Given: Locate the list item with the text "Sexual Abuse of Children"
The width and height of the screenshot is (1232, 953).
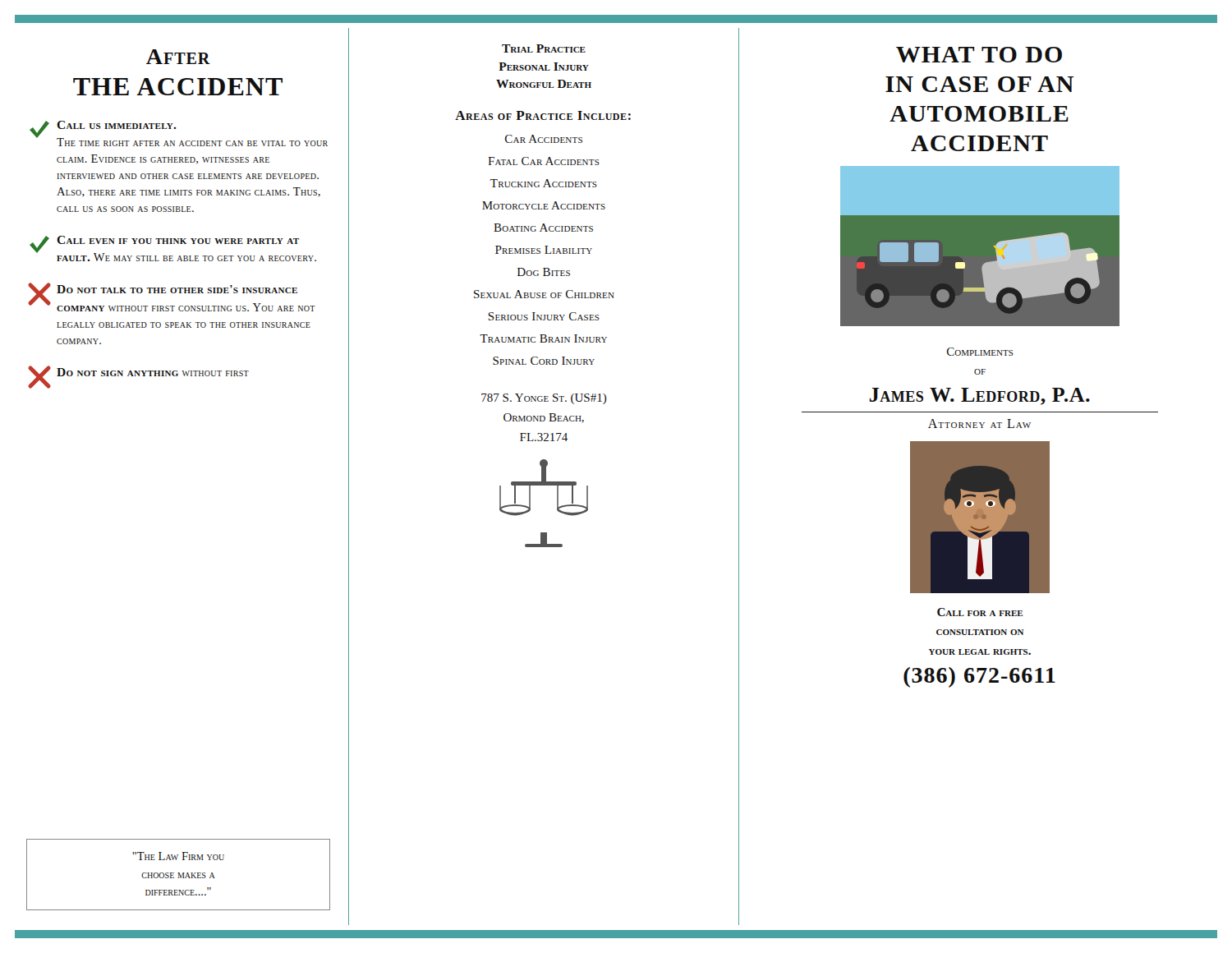Looking at the screenshot, I should [544, 294].
